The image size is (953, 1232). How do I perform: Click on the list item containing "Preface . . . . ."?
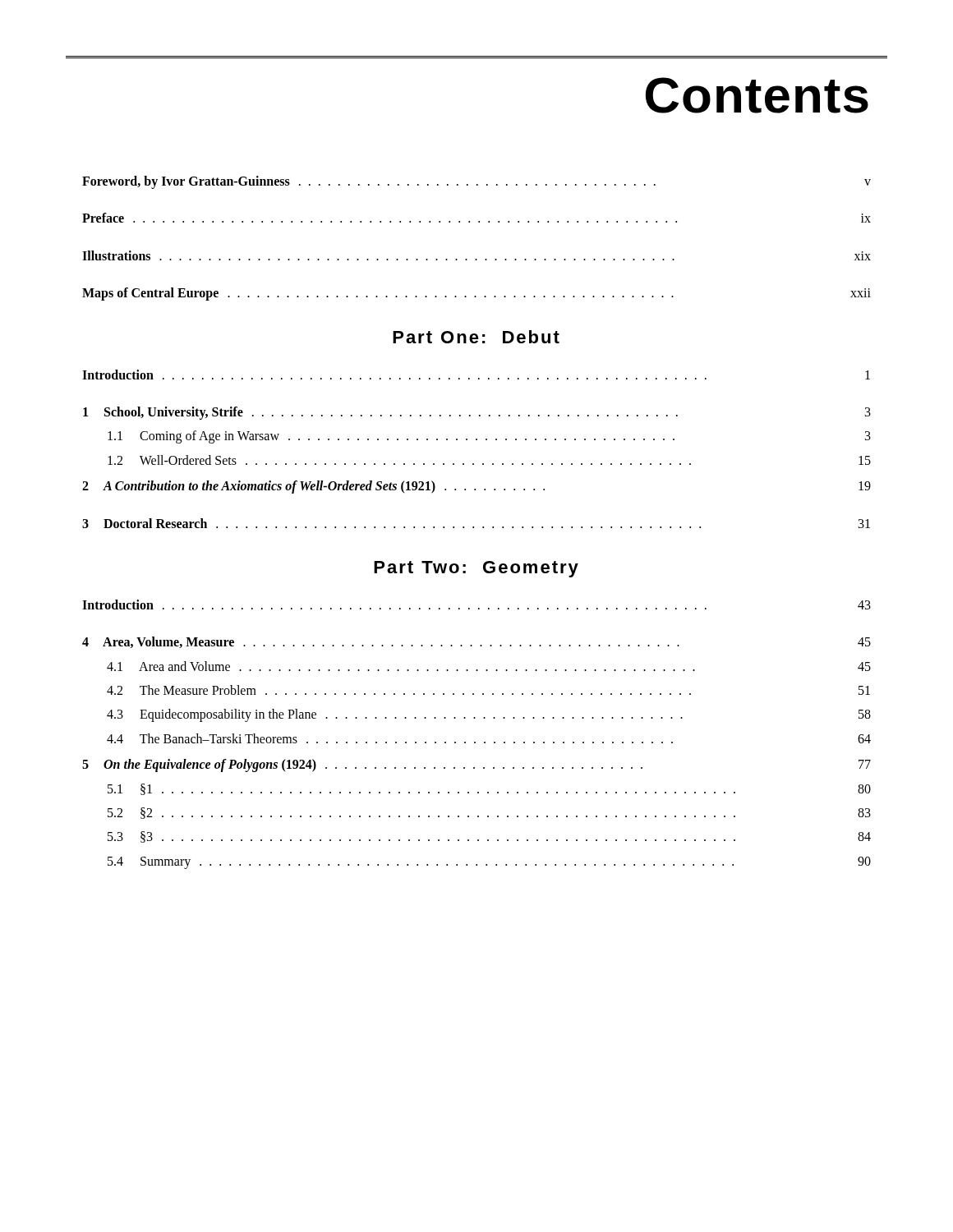tap(476, 219)
